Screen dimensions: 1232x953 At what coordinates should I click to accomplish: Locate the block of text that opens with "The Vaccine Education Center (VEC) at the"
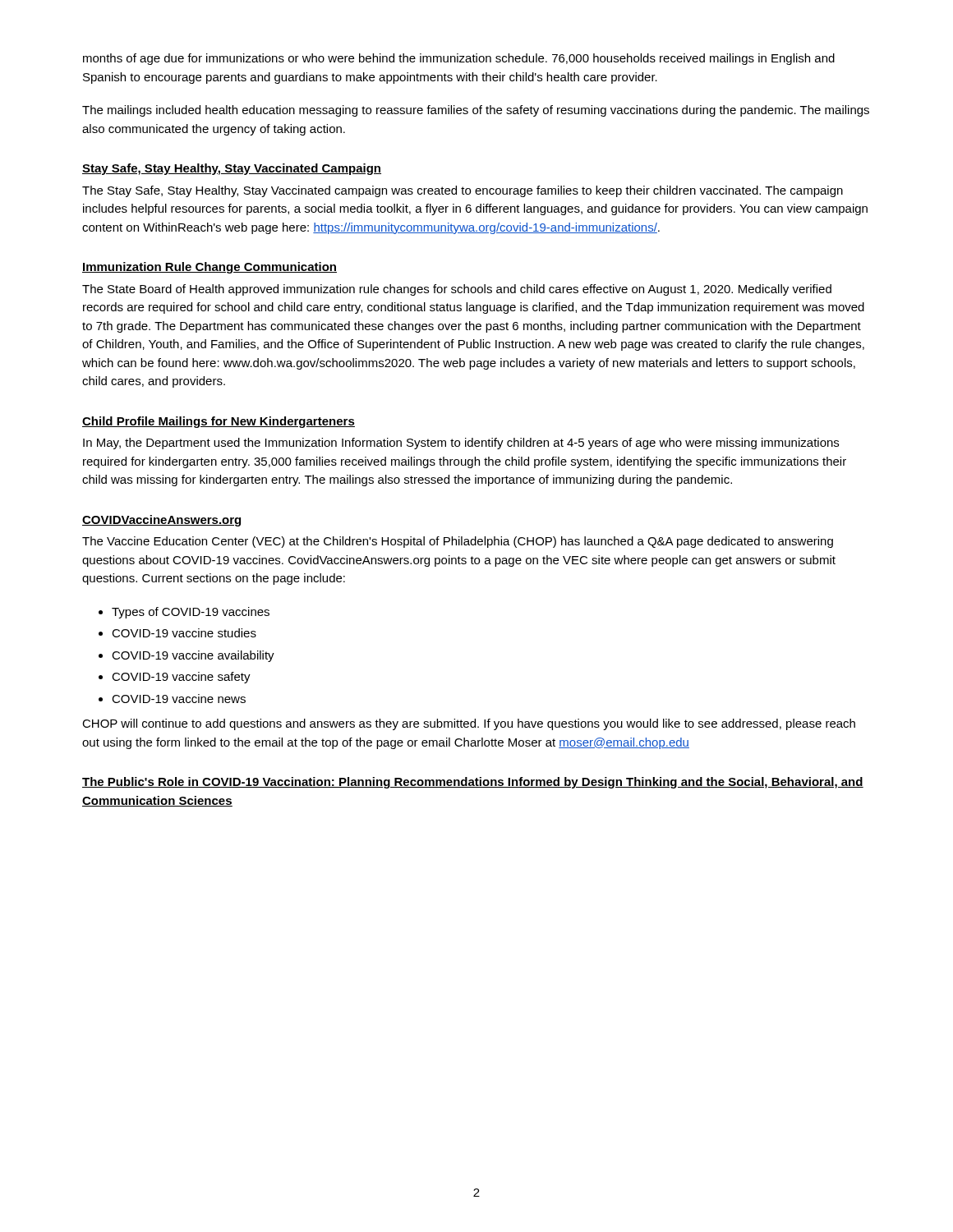click(459, 559)
